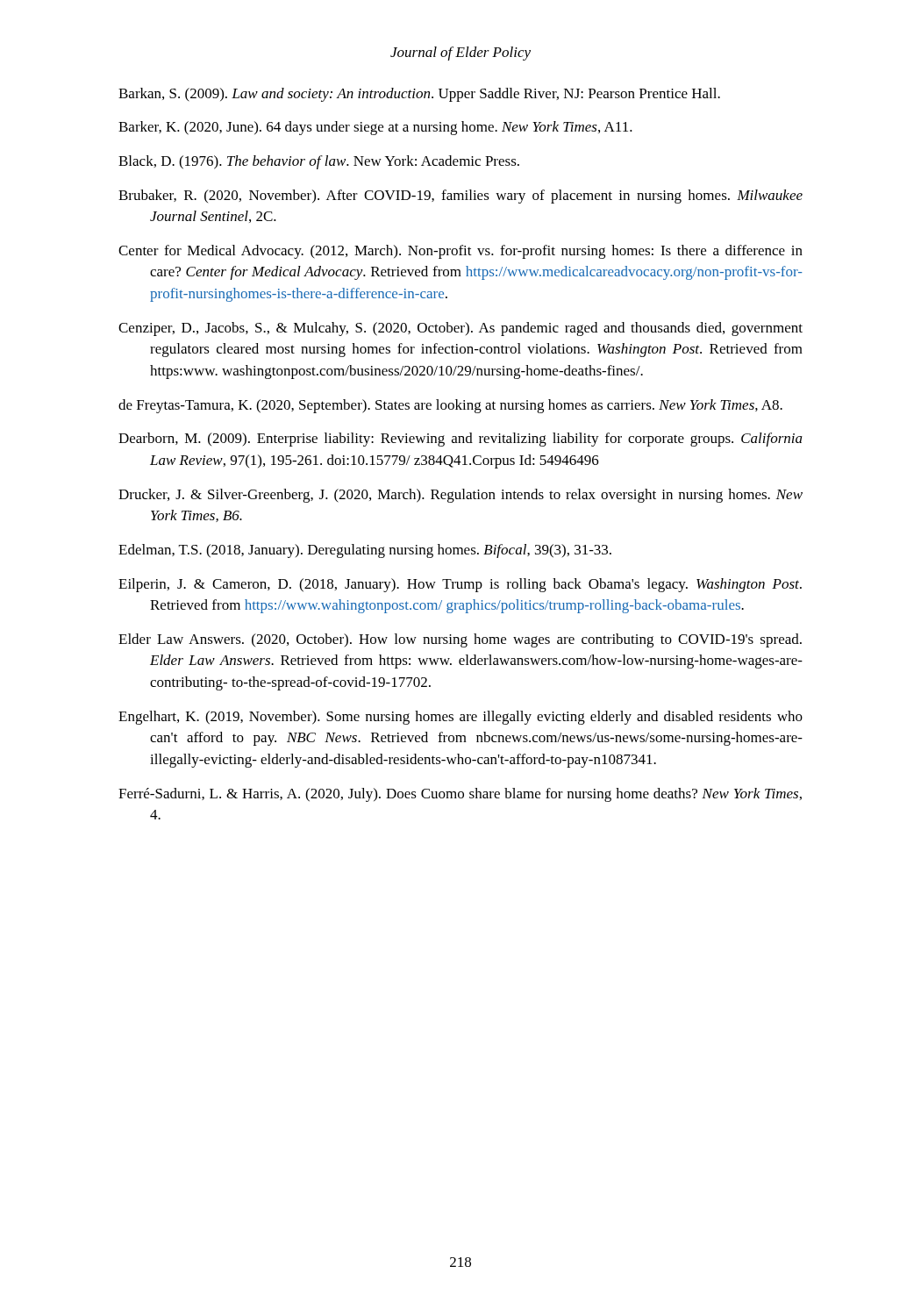Image resolution: width=921 pixels, height=1316 pixels.
Task: Find the block on this page that starts "Black, D. (1976). The"
Action: (x=460, y=162)
